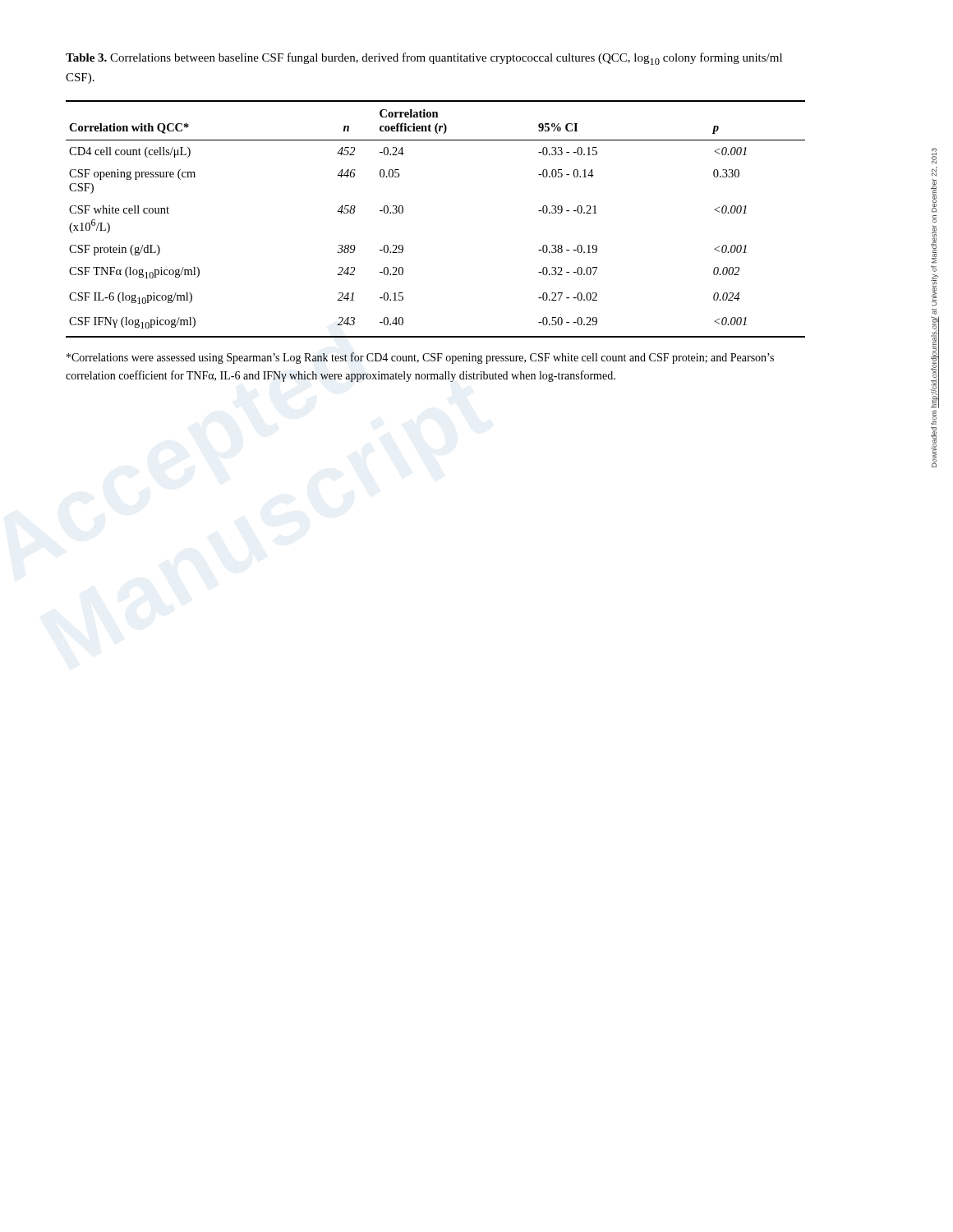Find the text starting "Correlations were assessed using"
The height and width of the screenshot is (1232, 953).
(420, 367)
